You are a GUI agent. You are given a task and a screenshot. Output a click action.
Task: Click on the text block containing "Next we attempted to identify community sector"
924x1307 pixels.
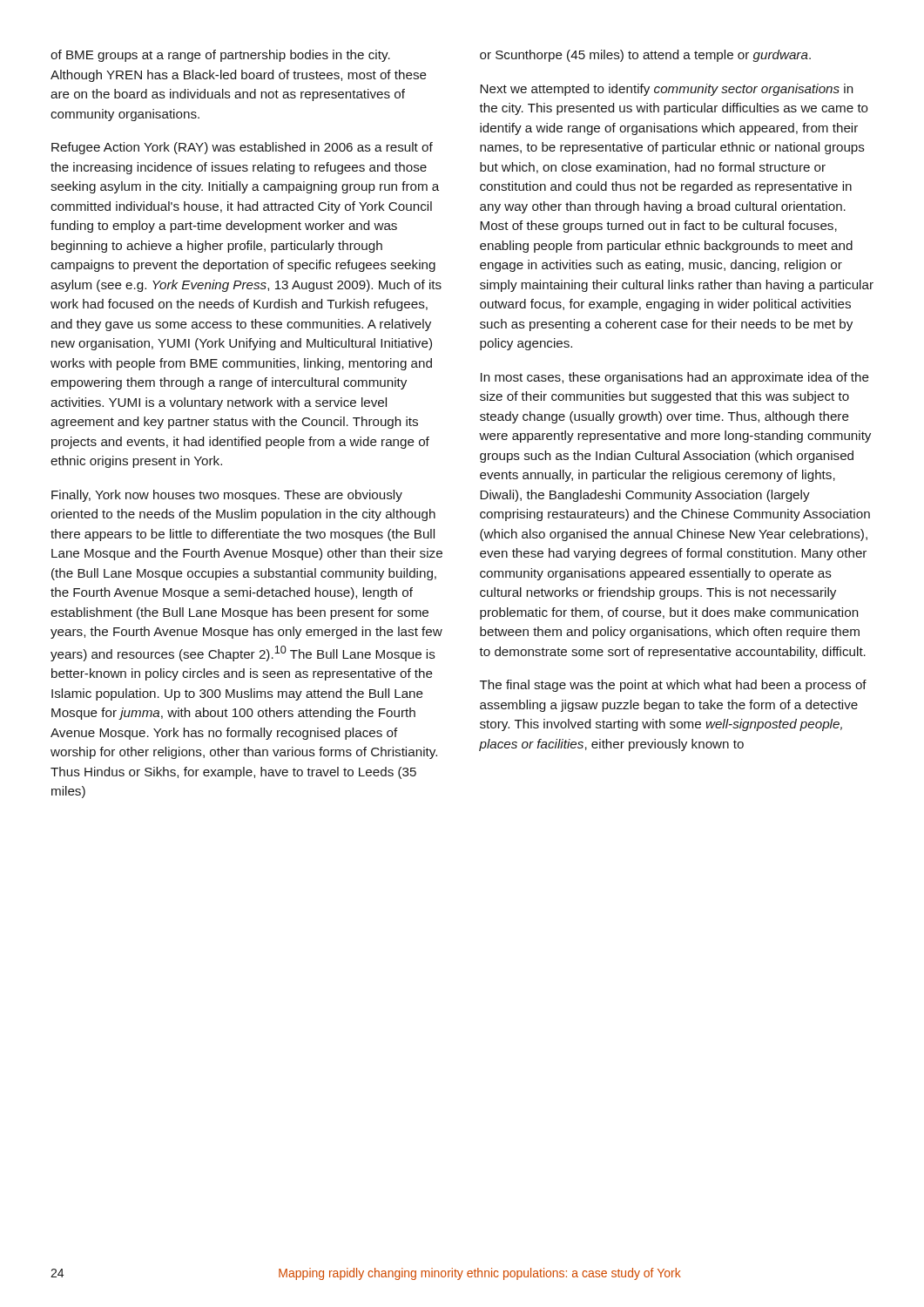click(x=676, y=216)
